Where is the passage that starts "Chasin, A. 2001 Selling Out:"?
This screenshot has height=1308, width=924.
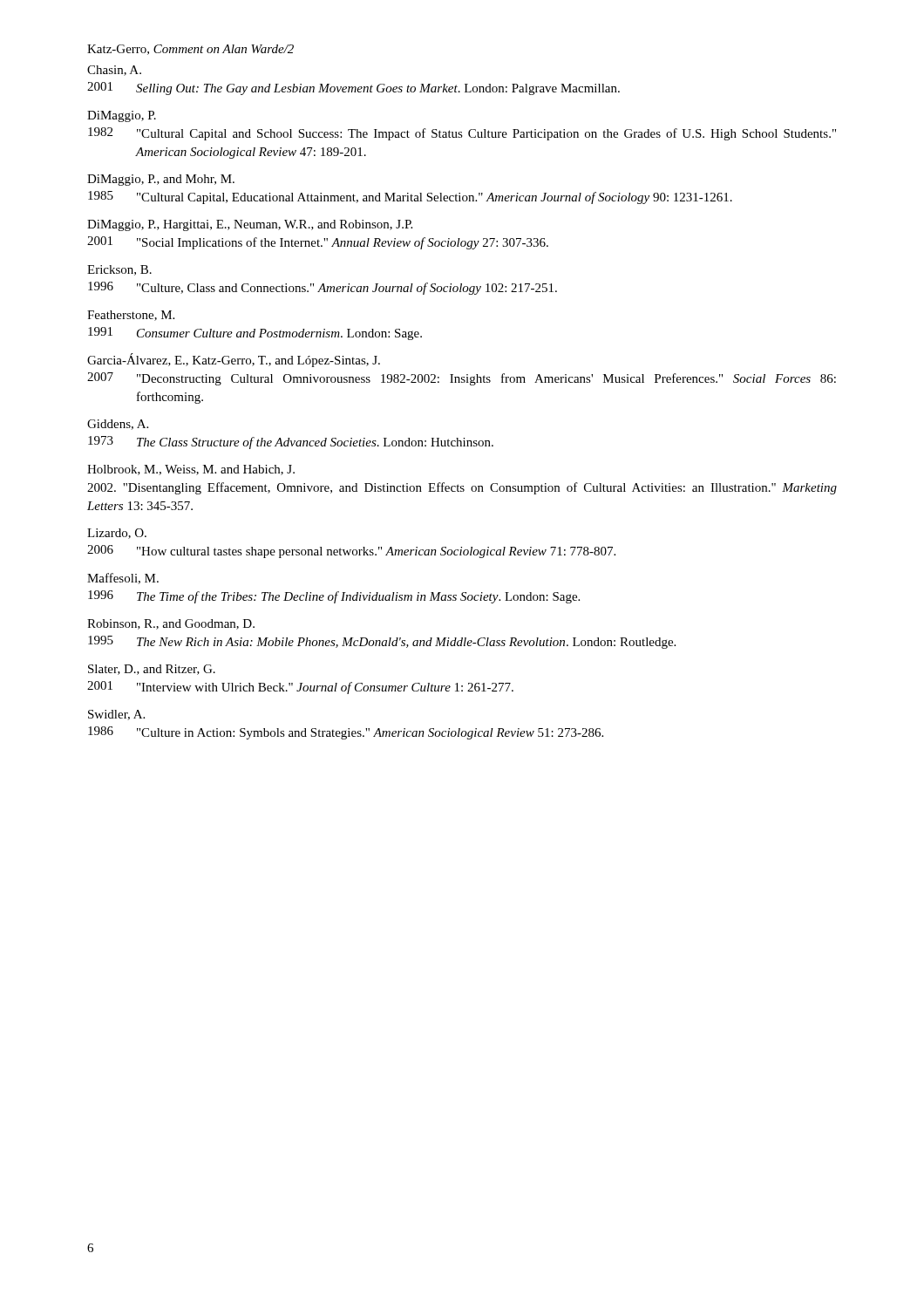[462, 80]
